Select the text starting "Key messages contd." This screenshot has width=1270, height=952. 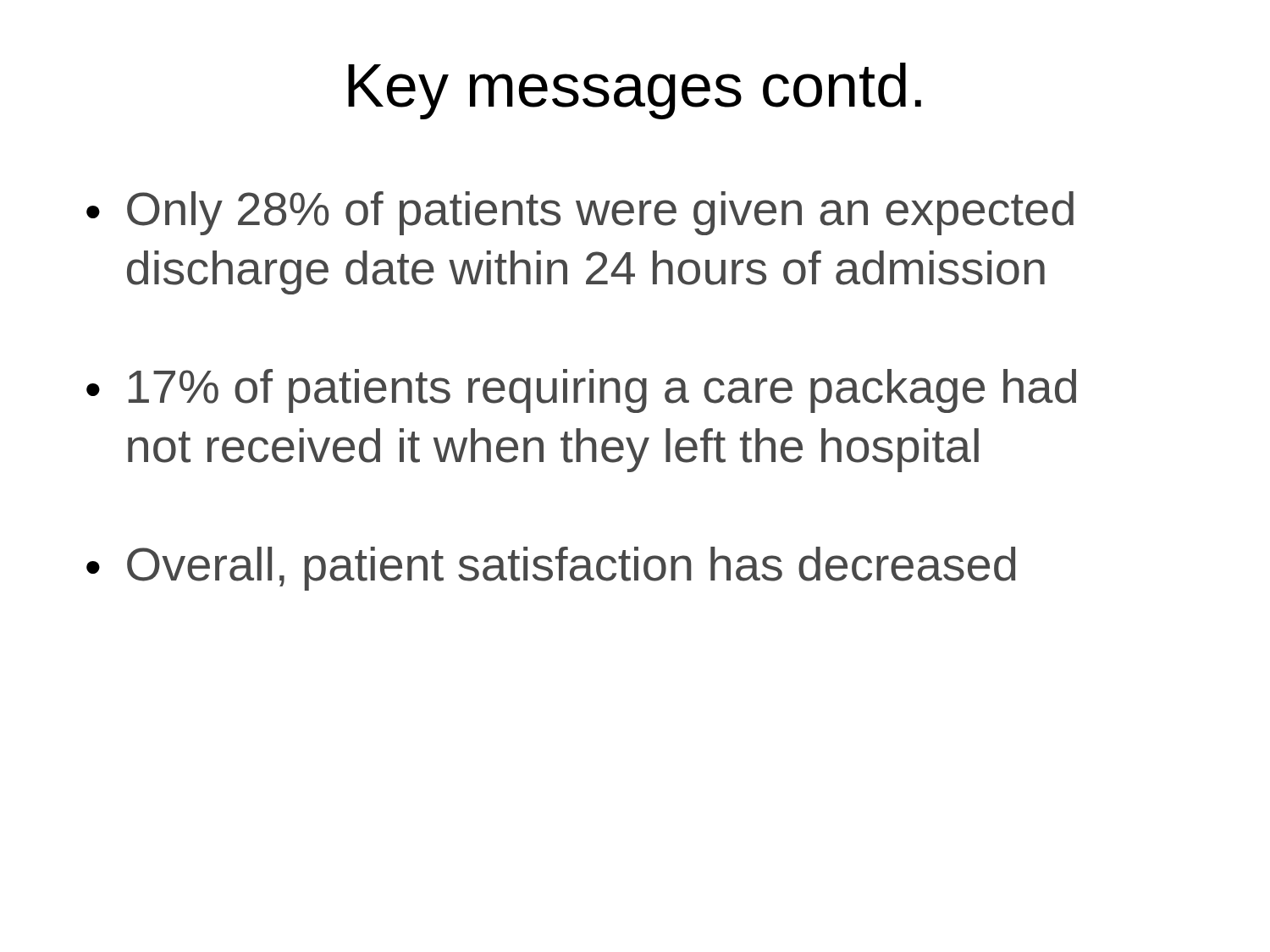tap(635, 85)
